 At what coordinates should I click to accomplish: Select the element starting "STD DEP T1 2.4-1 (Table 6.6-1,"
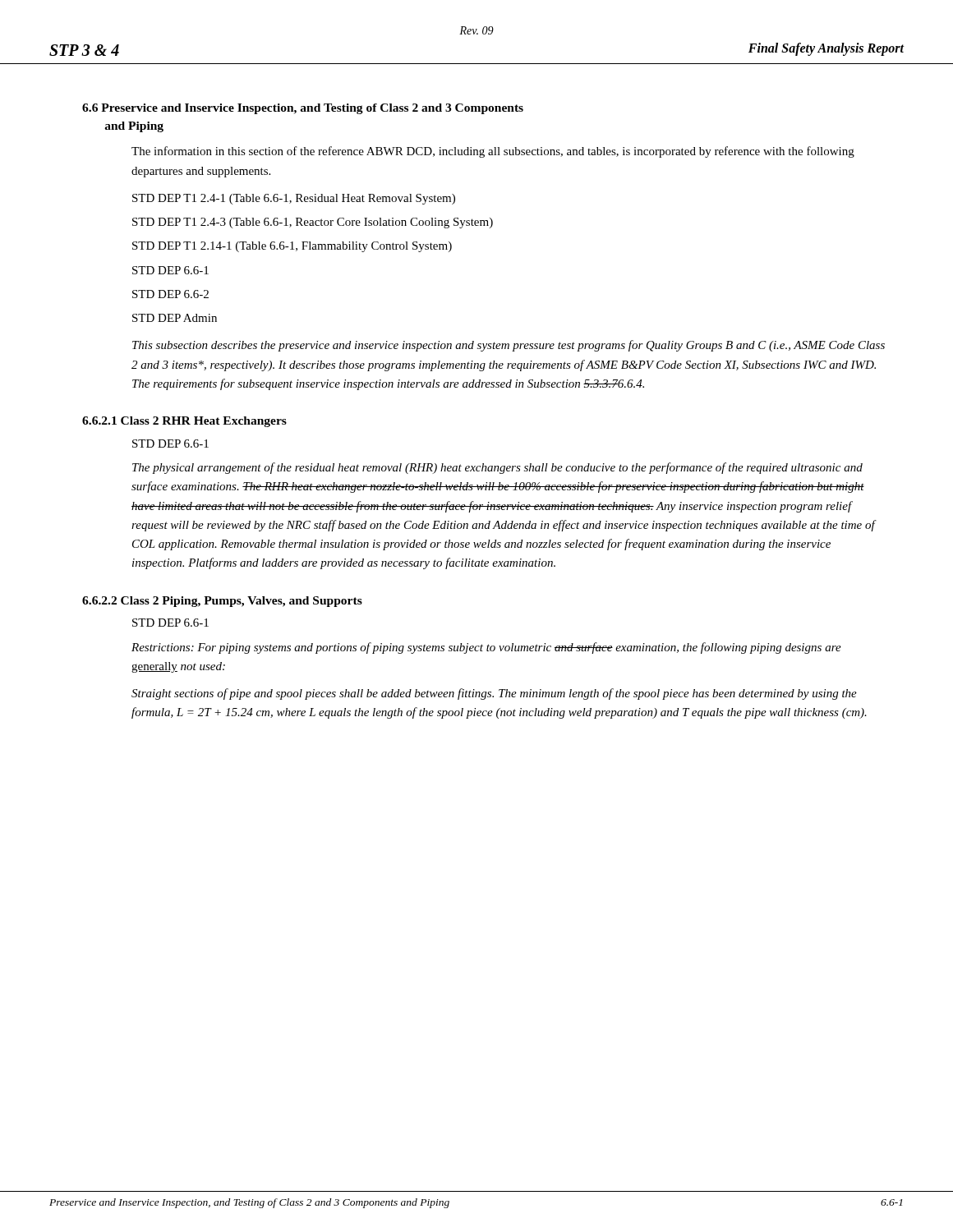tap(294, 198)
